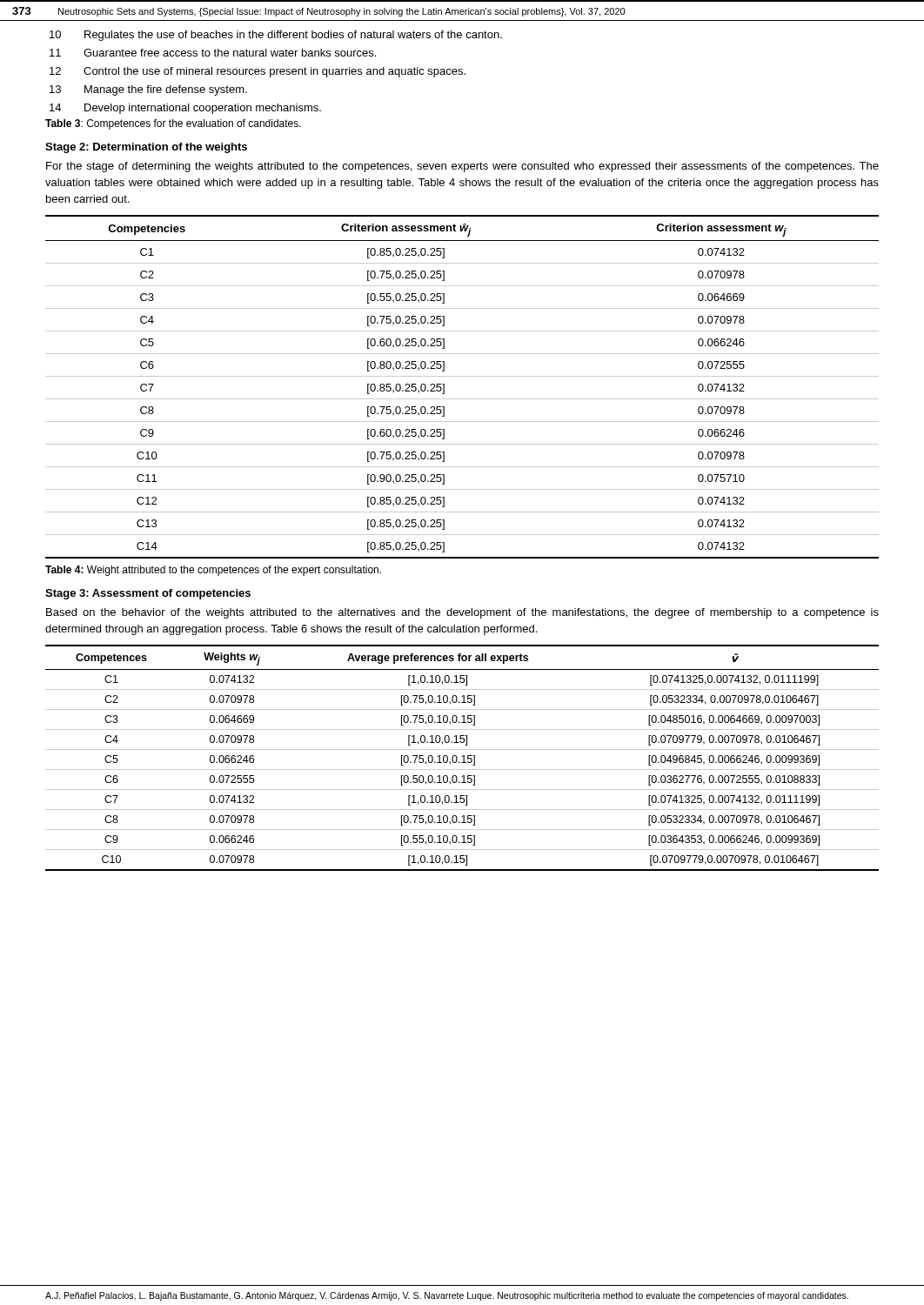Click the caption that begins "Table 3: Competences for the evaluation of"
Image resolution: width=924 pixels, height=1305 pixels.
coord(173,124)
